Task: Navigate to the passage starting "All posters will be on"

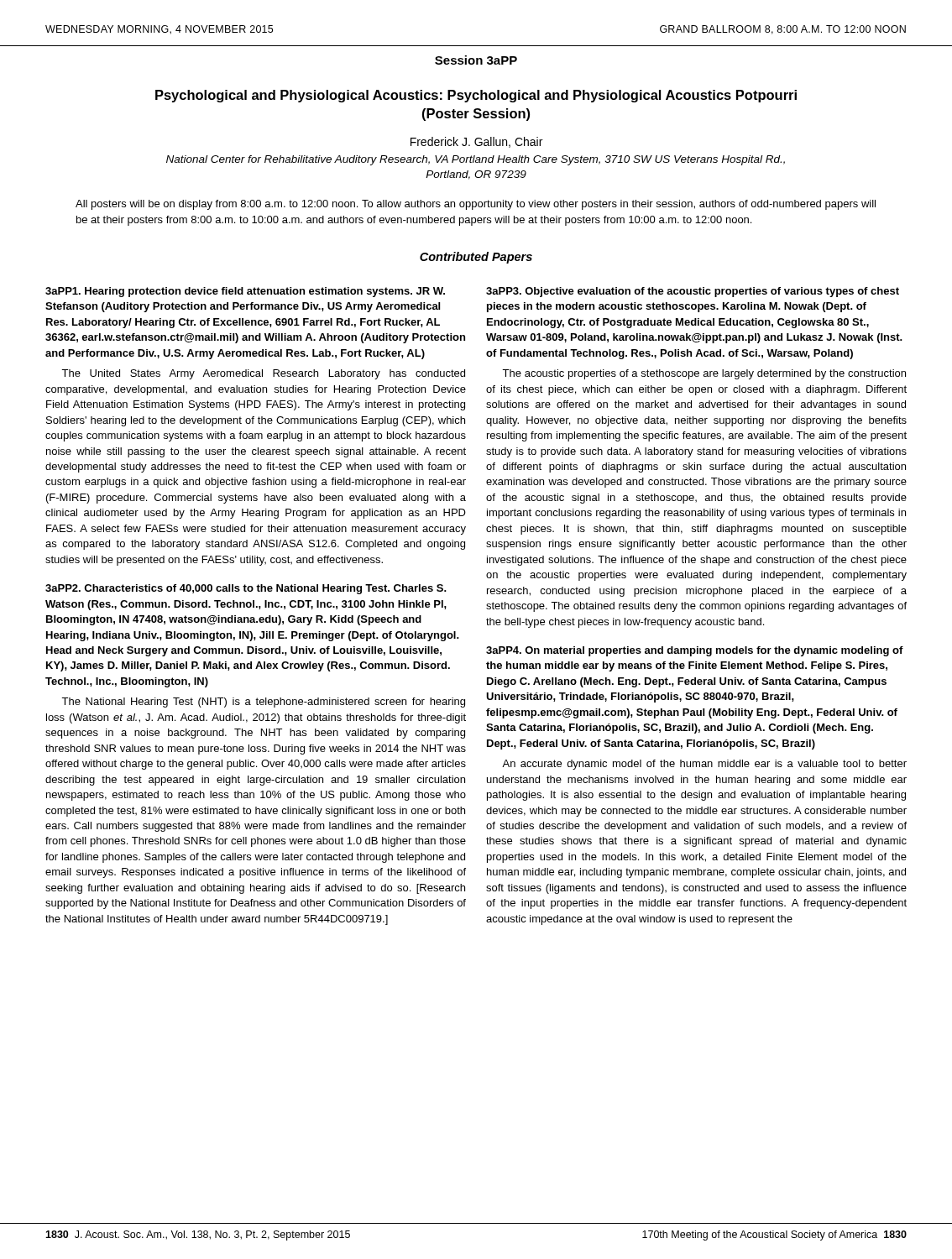Action: [x=476, y=212]
